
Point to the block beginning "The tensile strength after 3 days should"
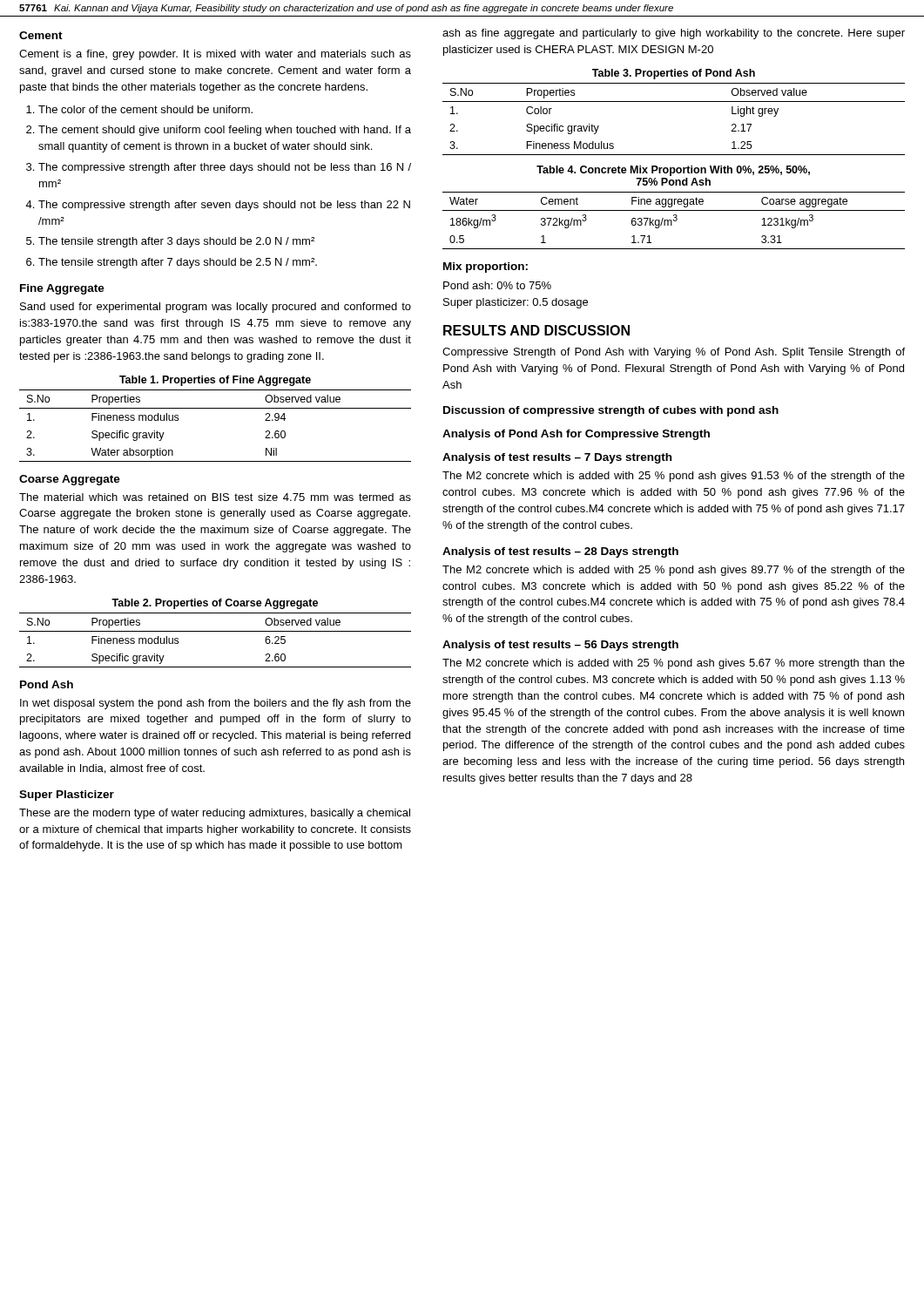pos(225,242)
